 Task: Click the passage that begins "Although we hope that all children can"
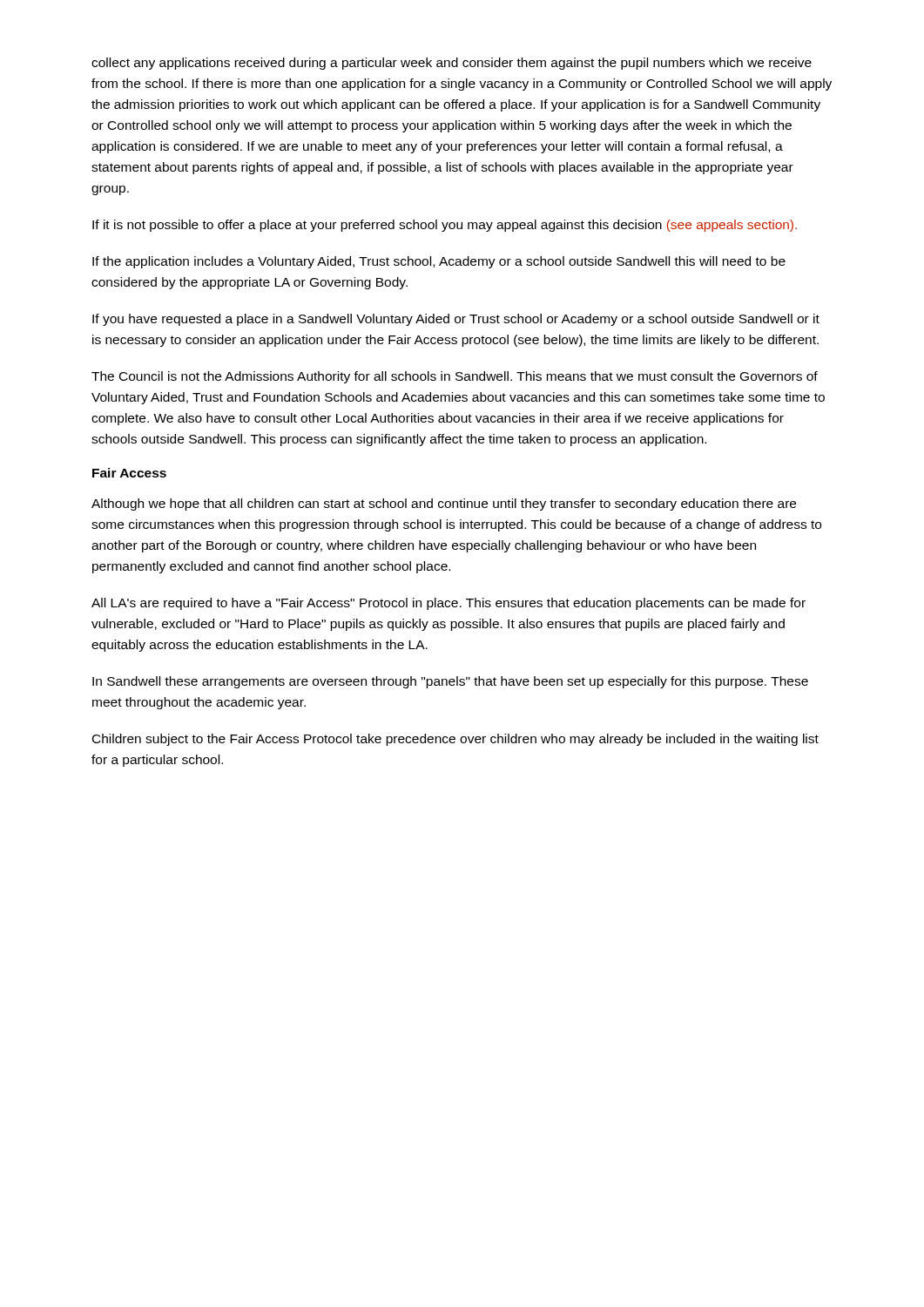tap(457, 535)
